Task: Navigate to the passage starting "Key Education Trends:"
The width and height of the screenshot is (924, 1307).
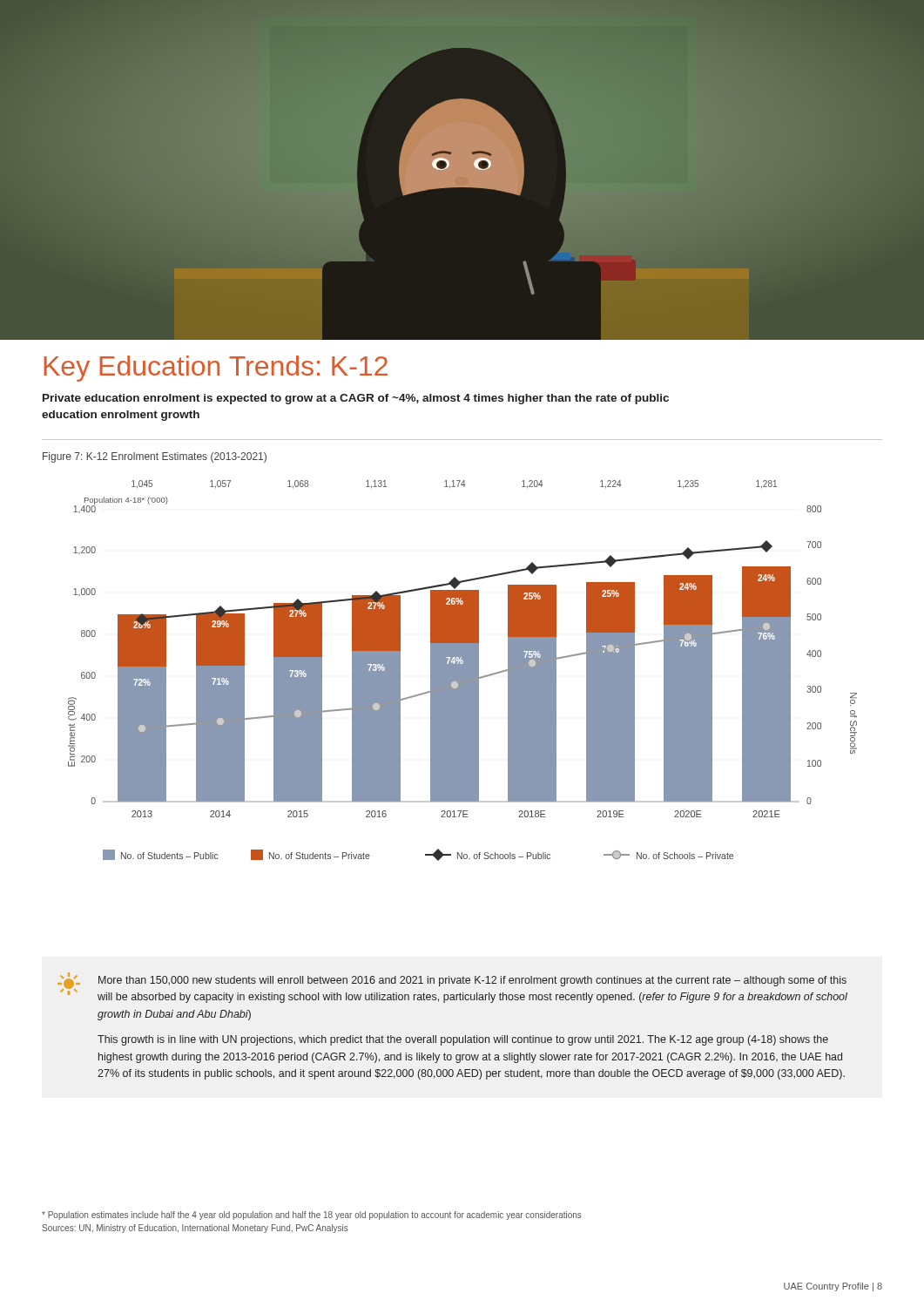Action: [x=215, y=366]
